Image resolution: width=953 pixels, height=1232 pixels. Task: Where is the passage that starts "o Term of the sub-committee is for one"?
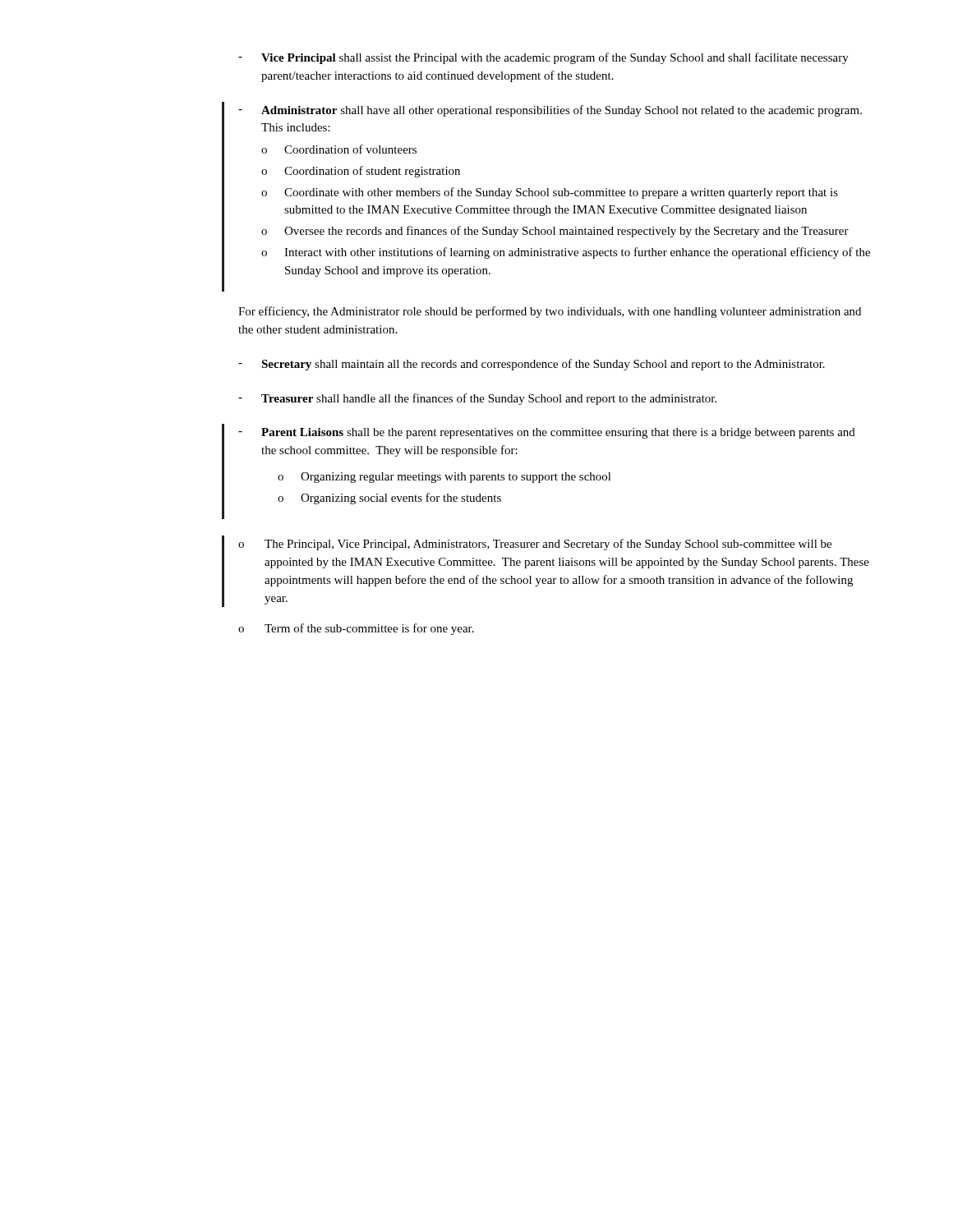point(356,629)
